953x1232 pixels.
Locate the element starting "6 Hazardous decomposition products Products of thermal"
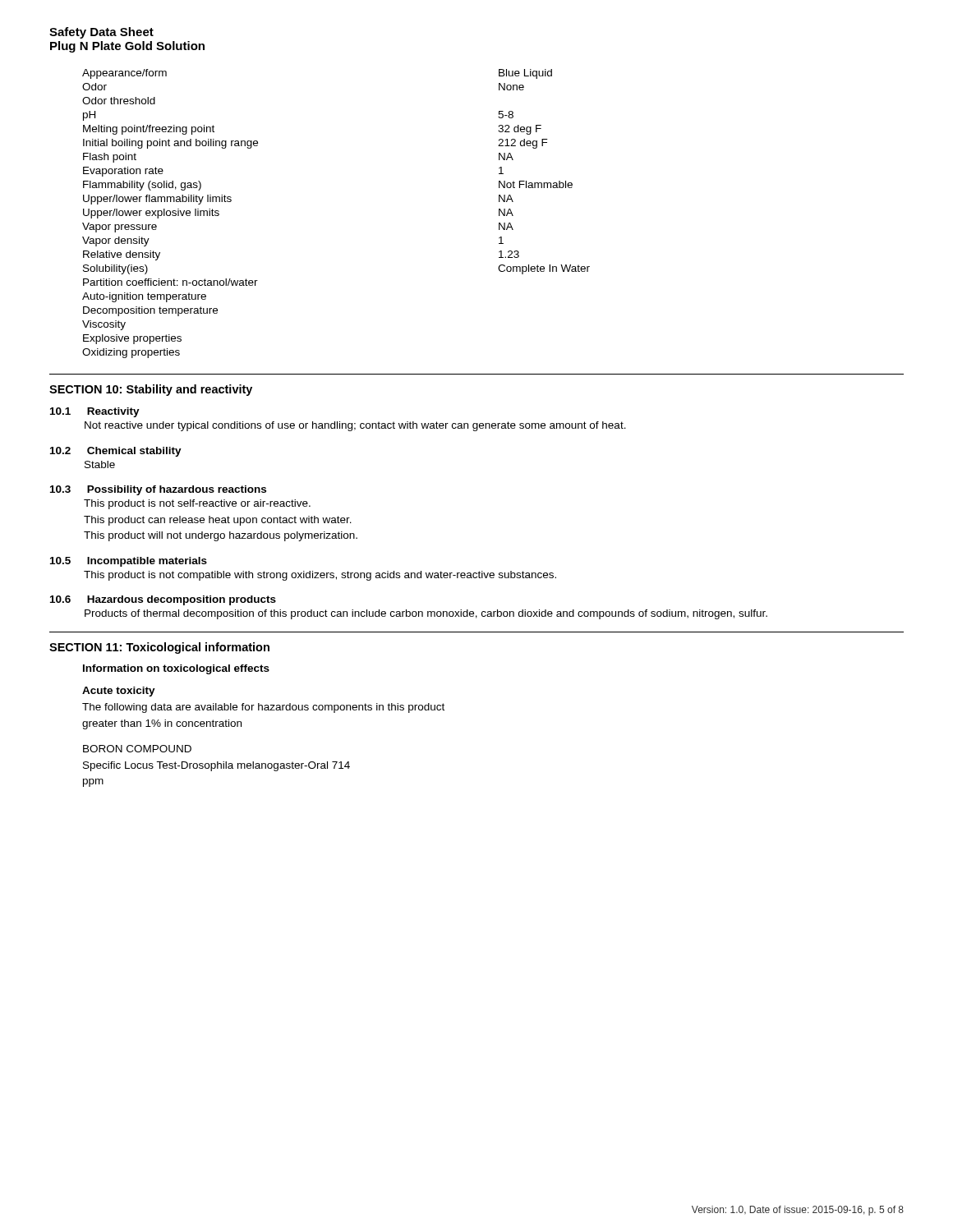point(476,607)
